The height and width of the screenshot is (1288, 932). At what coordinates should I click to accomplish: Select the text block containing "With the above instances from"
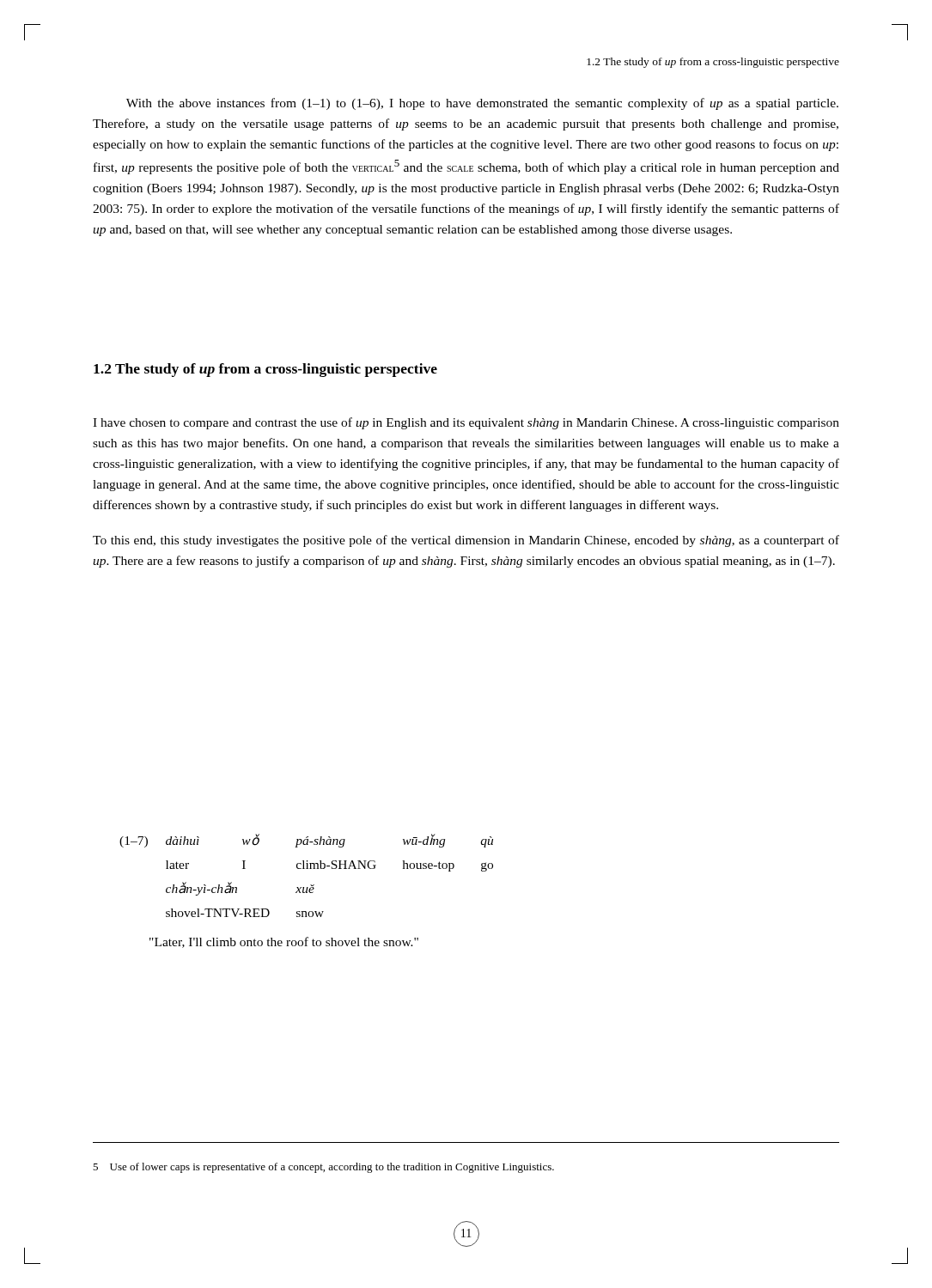(x=466, y=166)
